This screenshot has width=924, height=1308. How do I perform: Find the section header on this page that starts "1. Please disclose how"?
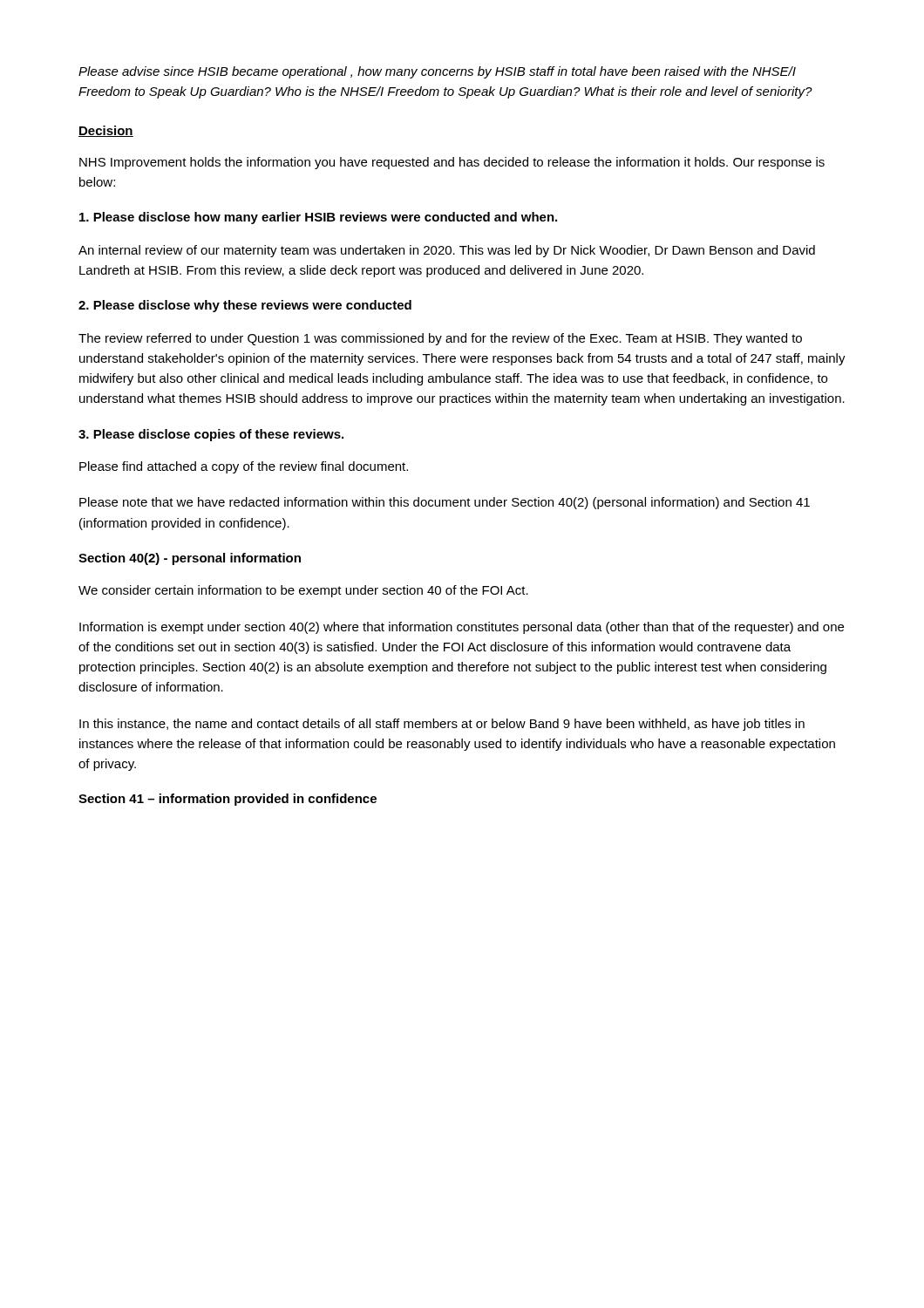point(318,217)
